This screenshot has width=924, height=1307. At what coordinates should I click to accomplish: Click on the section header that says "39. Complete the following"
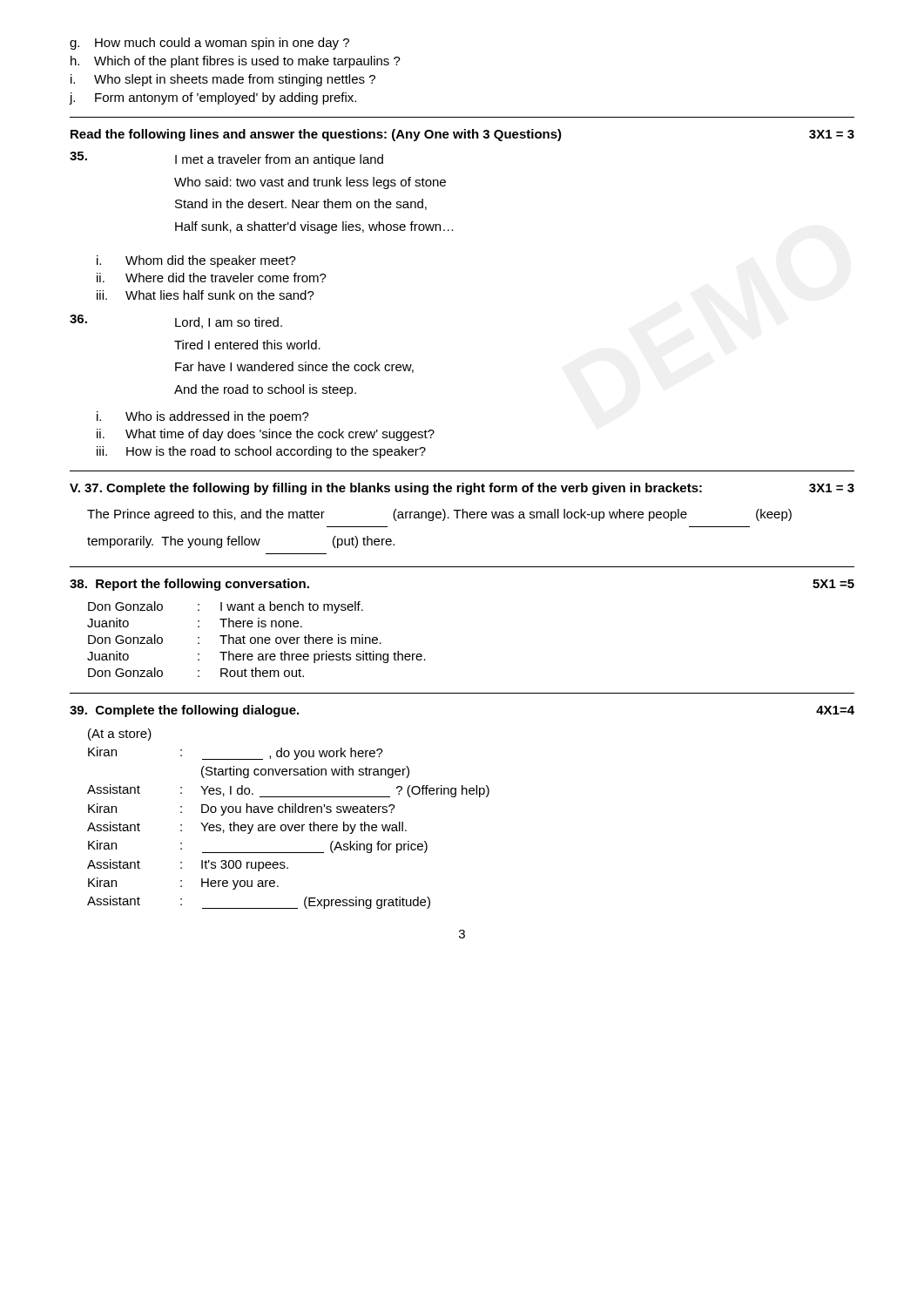click(187, 711)
